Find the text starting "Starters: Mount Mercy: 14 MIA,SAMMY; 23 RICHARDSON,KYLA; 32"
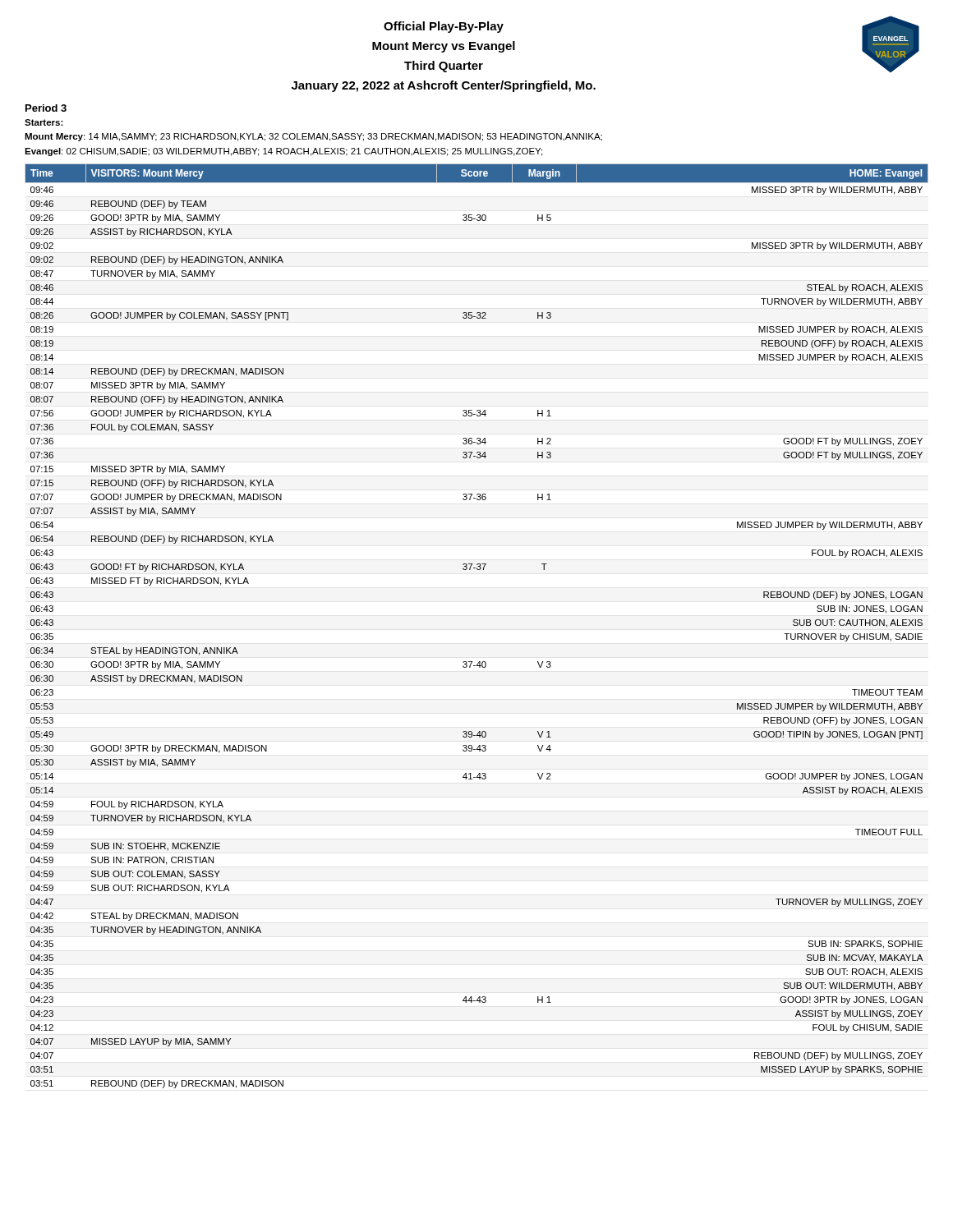953x1232 pixels. tap(314, 137)
